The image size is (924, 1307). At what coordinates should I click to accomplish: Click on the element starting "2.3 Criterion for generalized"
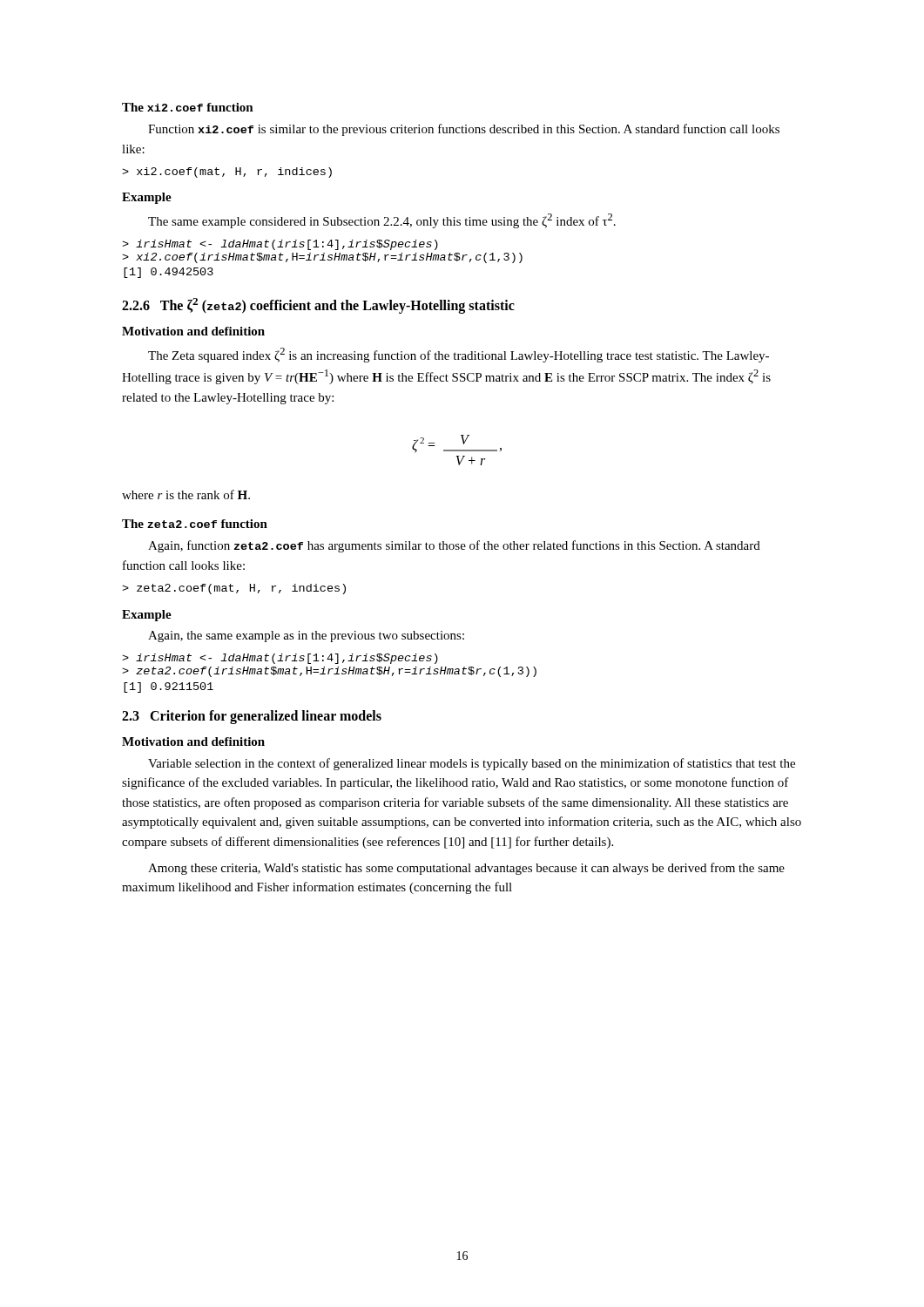point(252,716)
